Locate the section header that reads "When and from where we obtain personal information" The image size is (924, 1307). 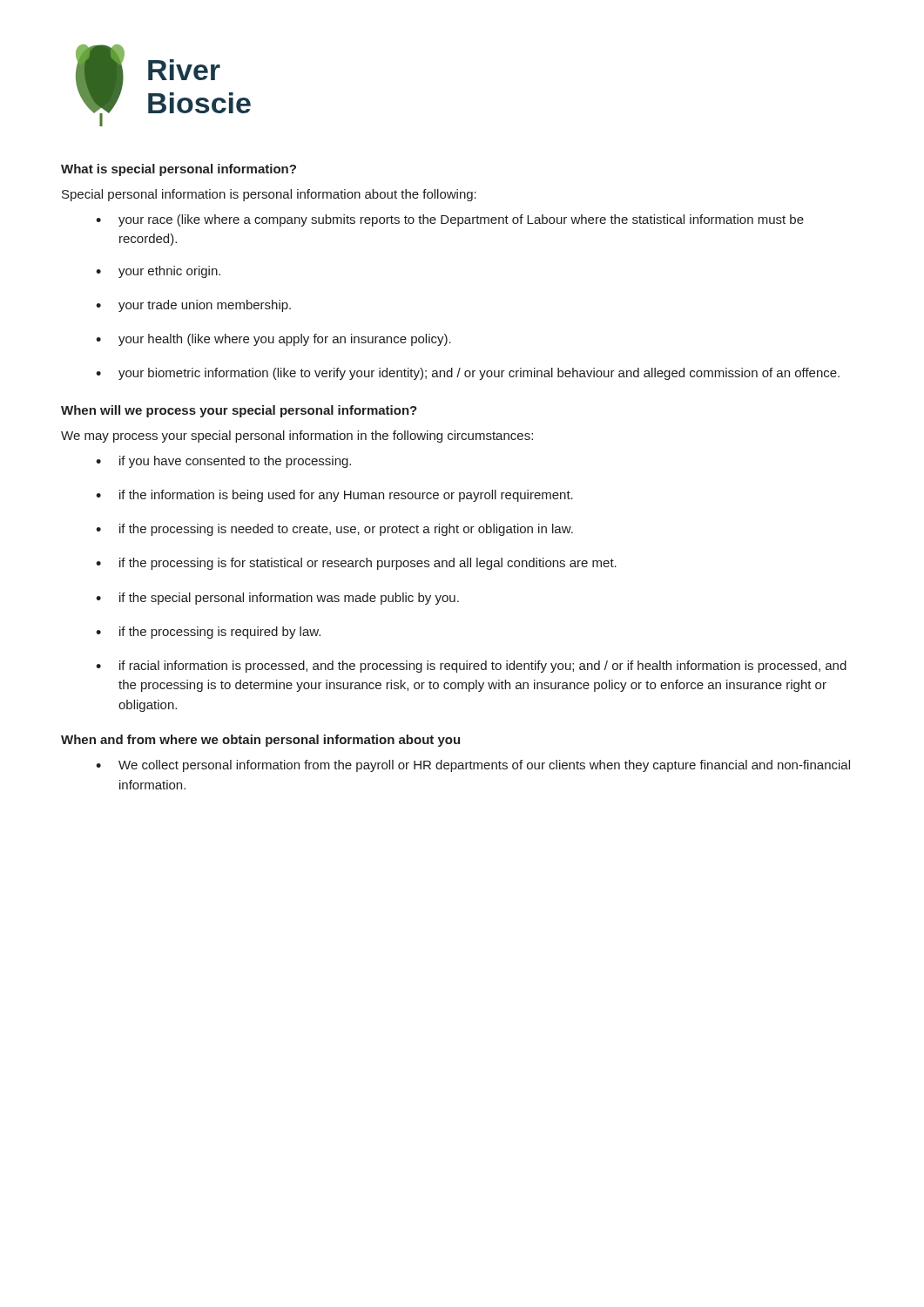point(261,740)
